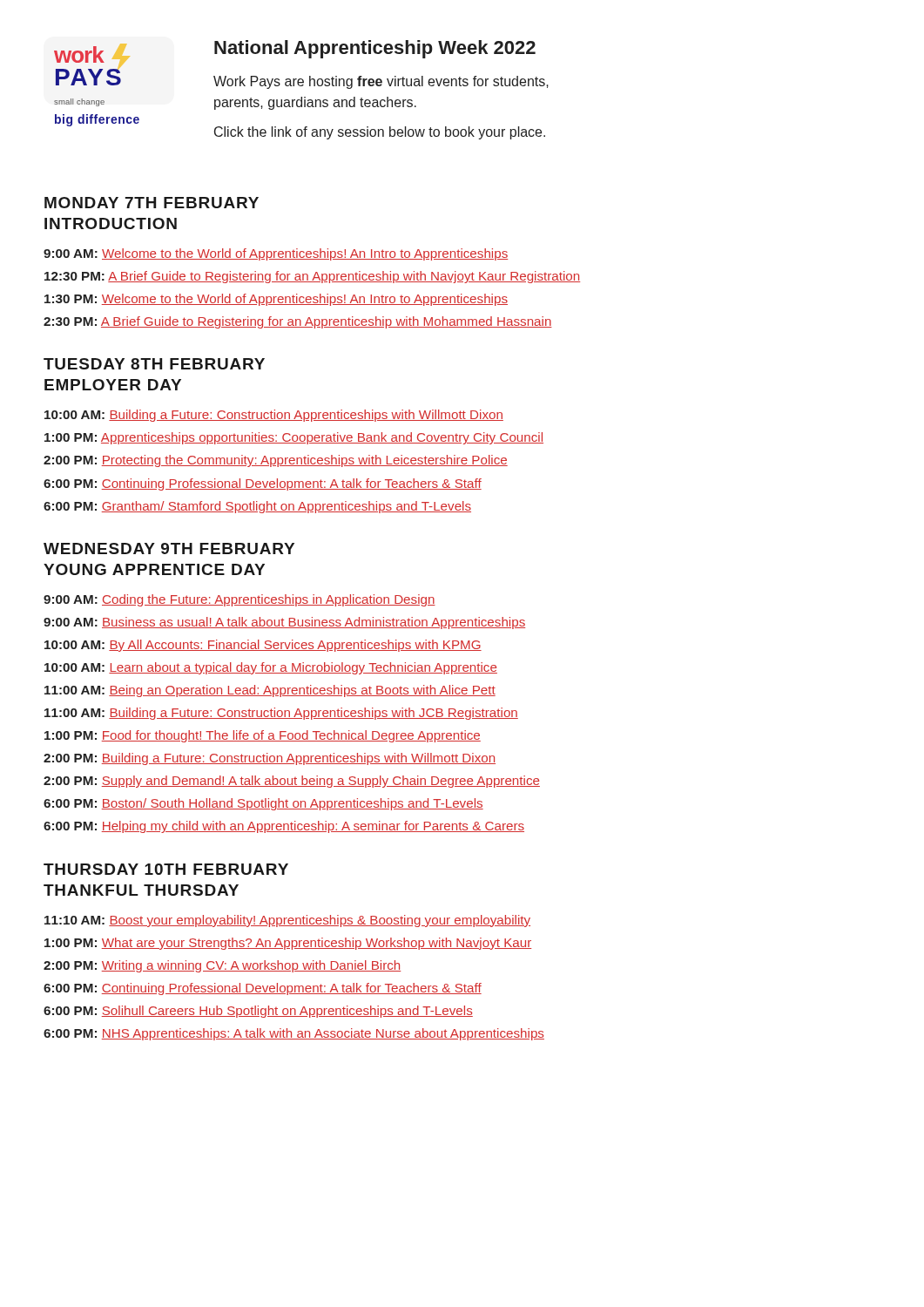Find the text block starting "12:30 PM: A Brief Guide to Registering"
Screen dimensions: 1307x924
[312, 276]
